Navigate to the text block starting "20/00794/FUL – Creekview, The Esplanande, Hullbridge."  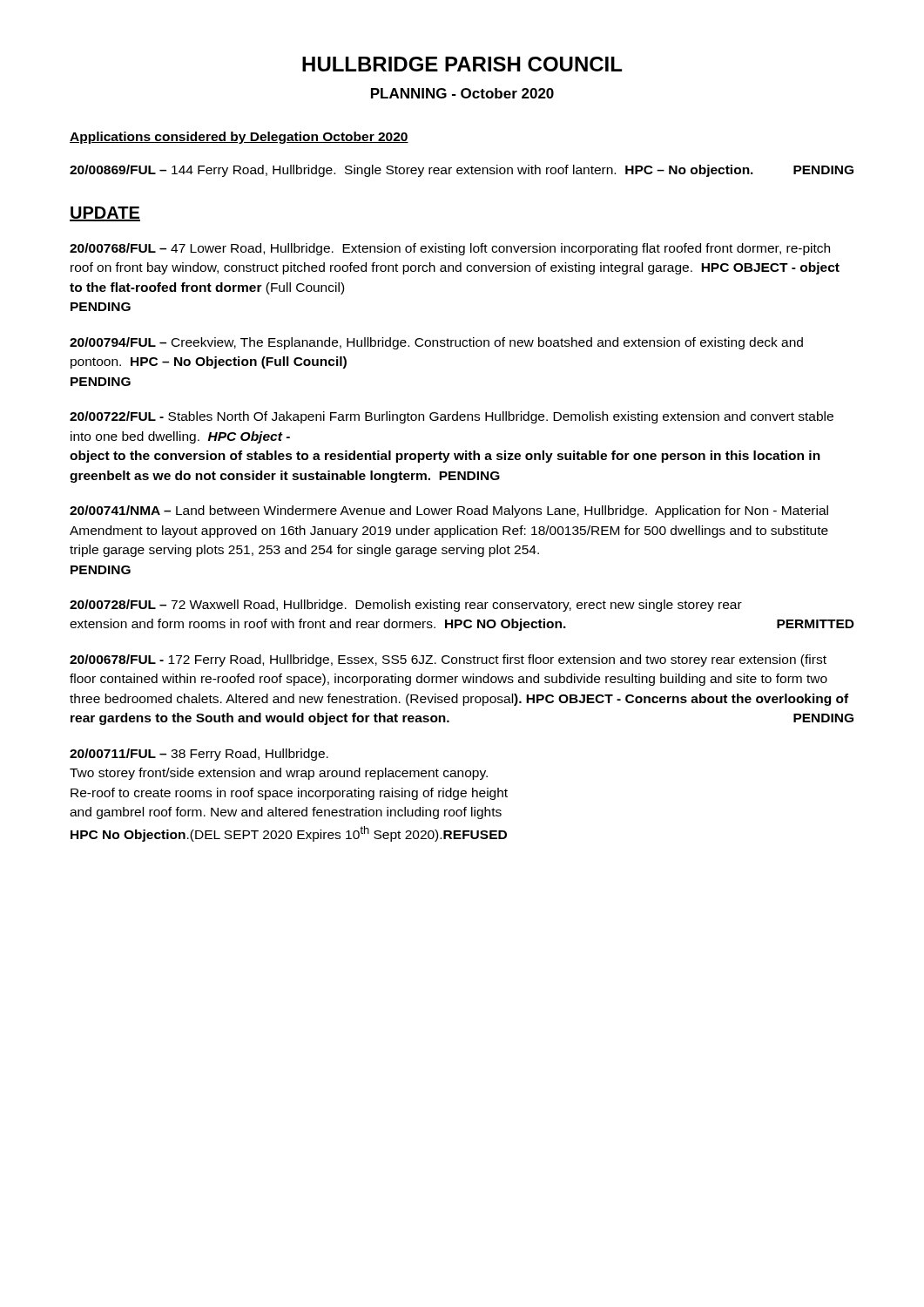tap(436, 343)
